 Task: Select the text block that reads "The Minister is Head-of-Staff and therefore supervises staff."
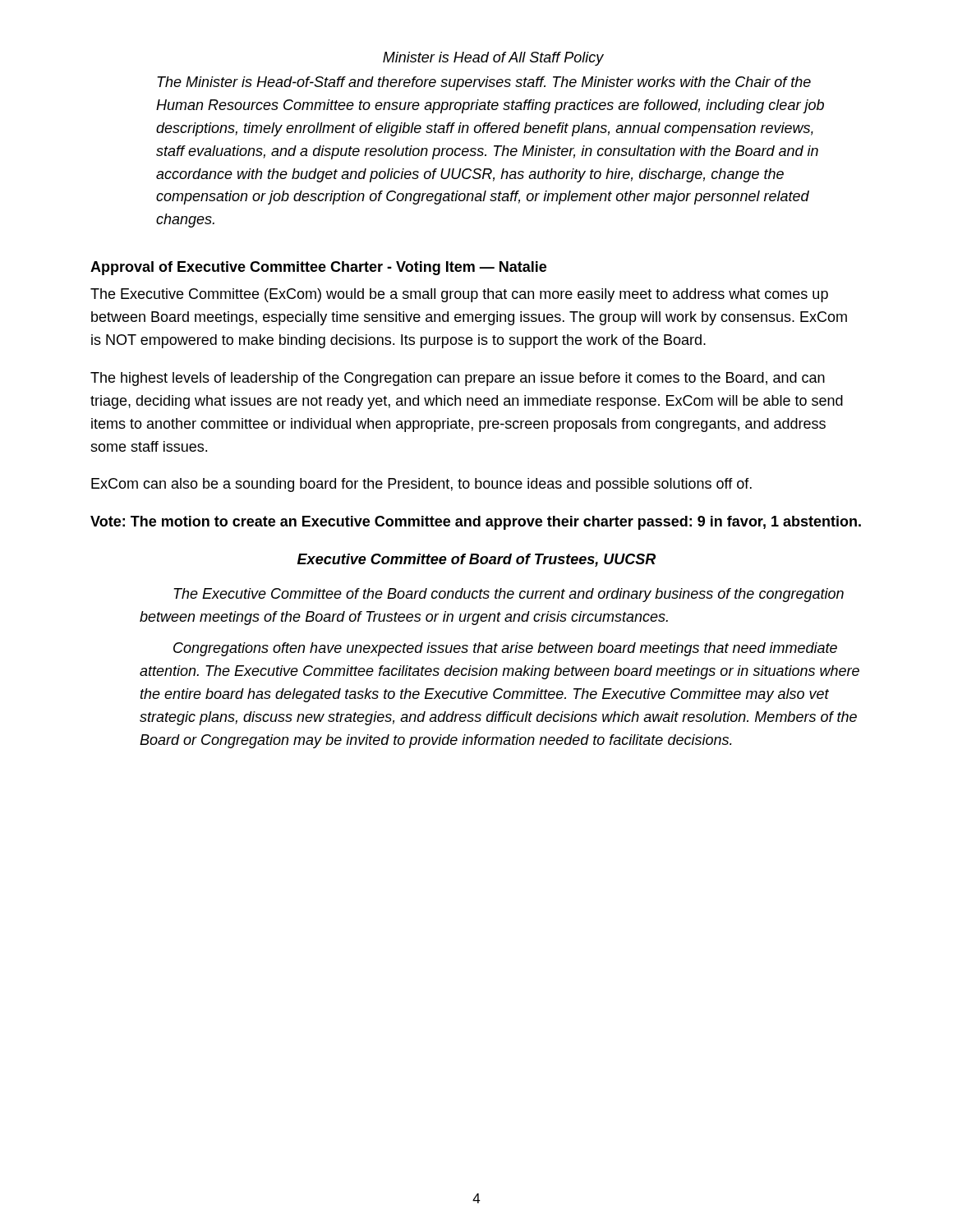pyautogui.click(x=490, y=151)
